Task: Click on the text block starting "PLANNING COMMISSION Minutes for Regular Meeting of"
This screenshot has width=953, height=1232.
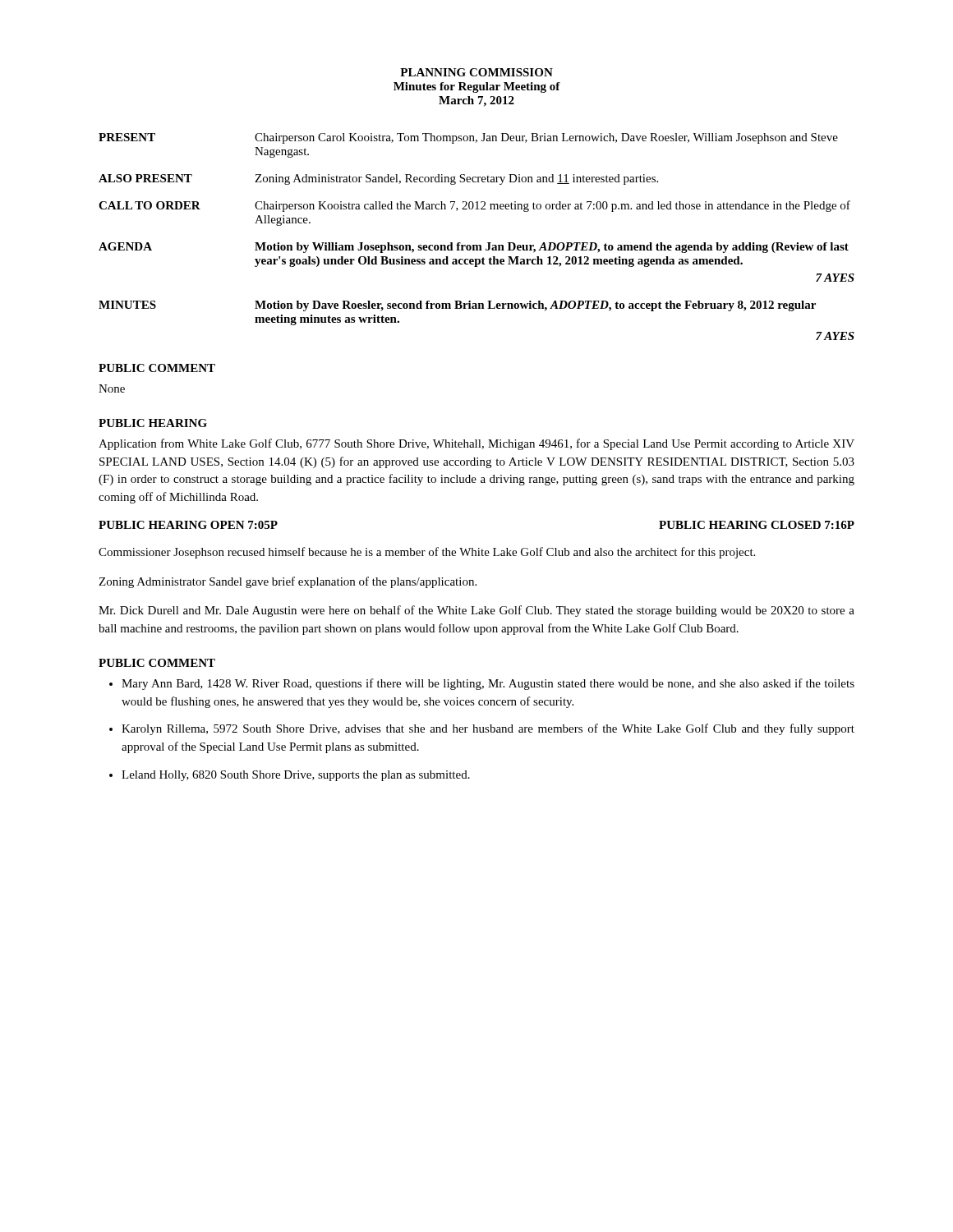Action: pyautogui.click(x=476, y=87)
